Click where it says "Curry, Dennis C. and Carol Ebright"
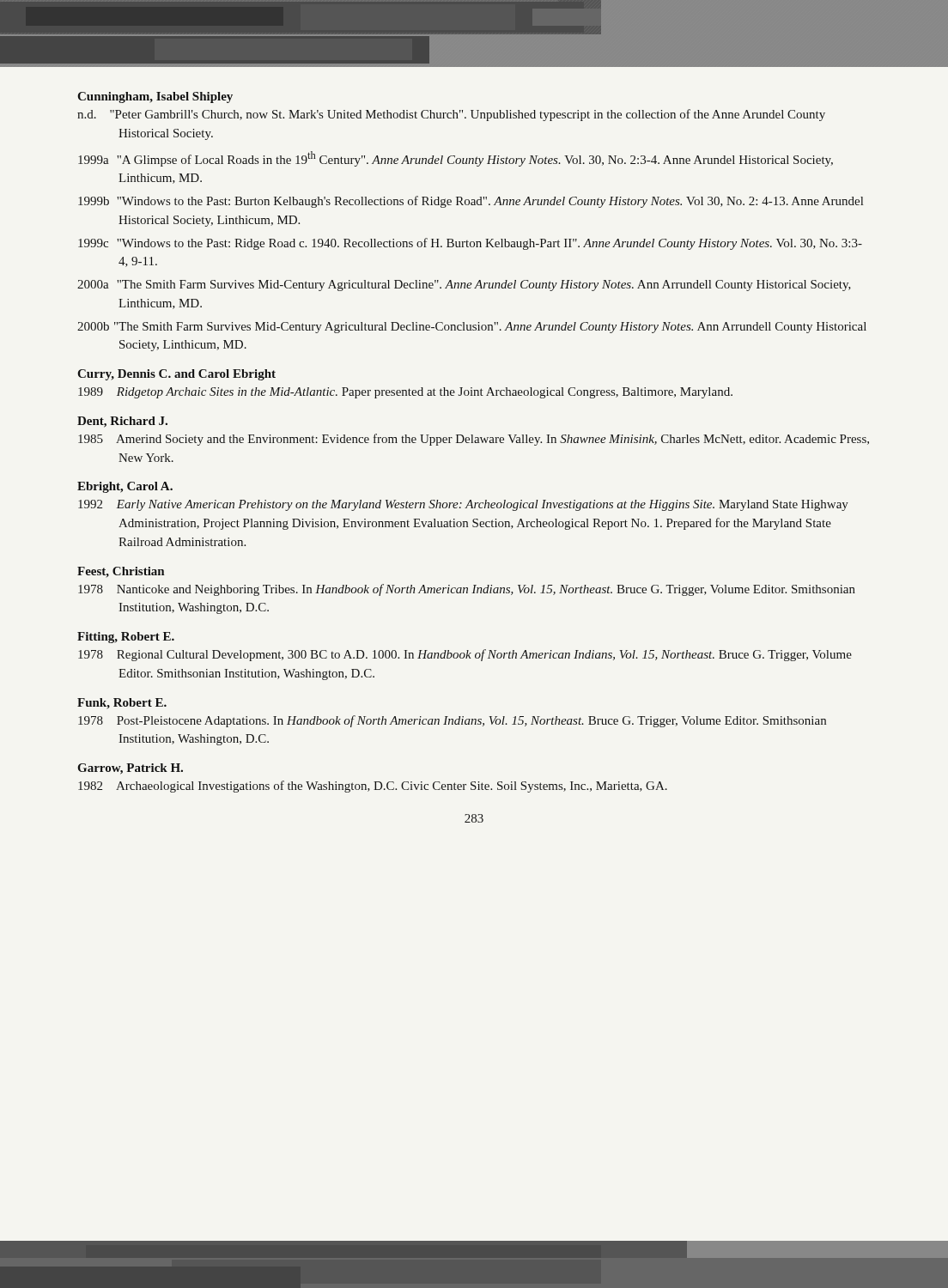Viewport: 948px width, 1288px height. coord(176,374)
